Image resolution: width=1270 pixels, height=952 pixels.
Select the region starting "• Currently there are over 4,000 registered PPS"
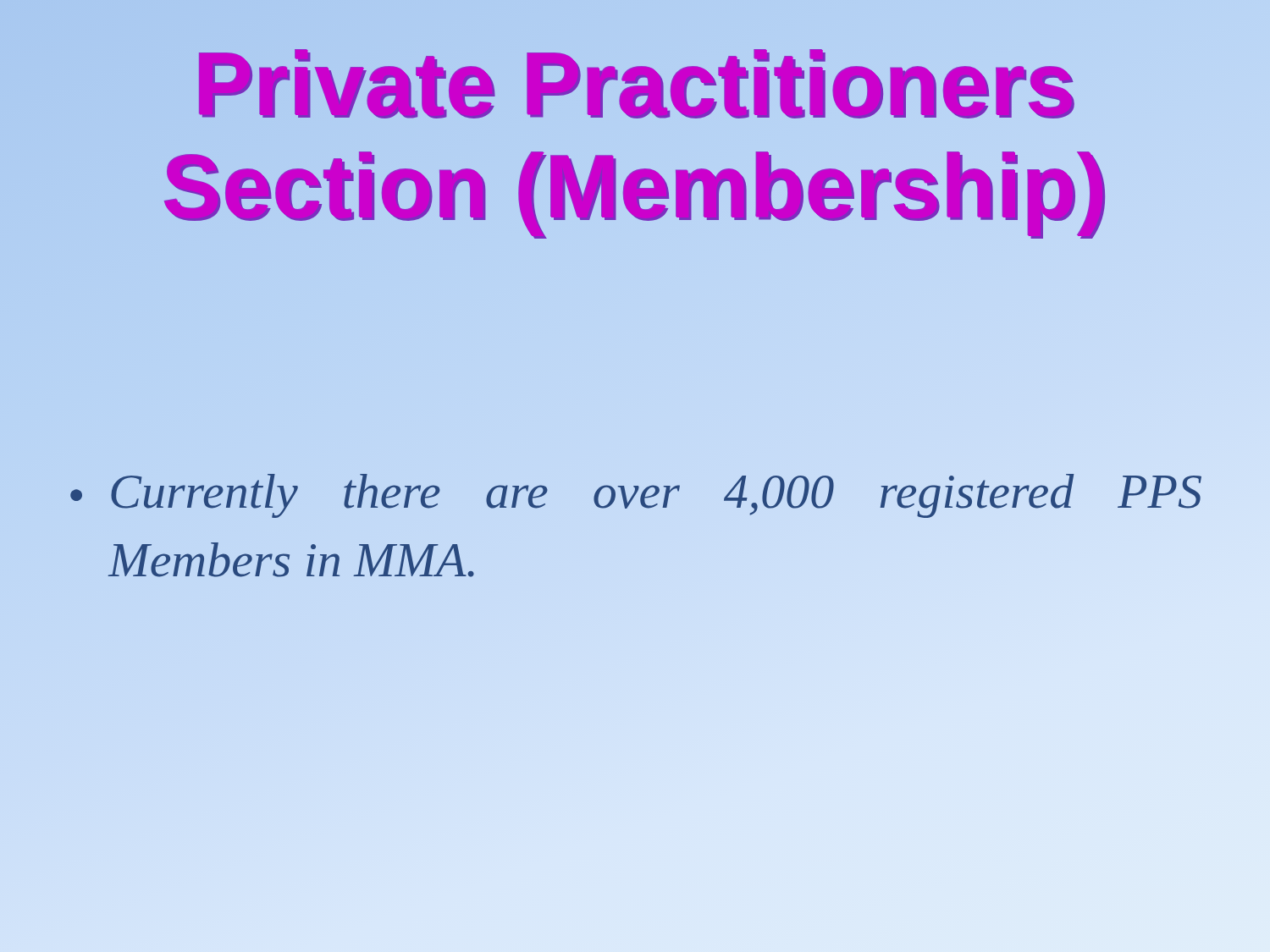click(x=635, y=526)
